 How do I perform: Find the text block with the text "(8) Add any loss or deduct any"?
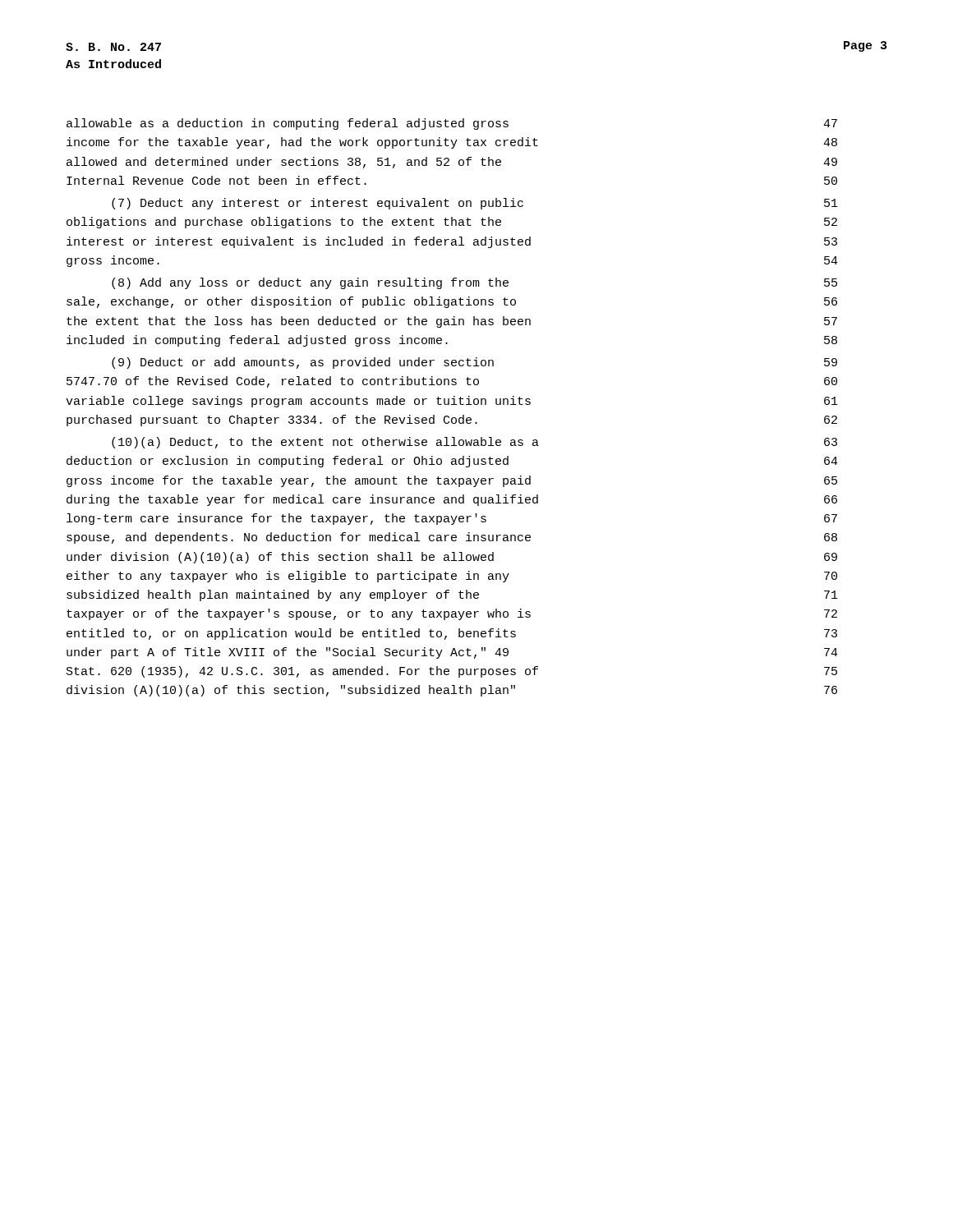452,313
